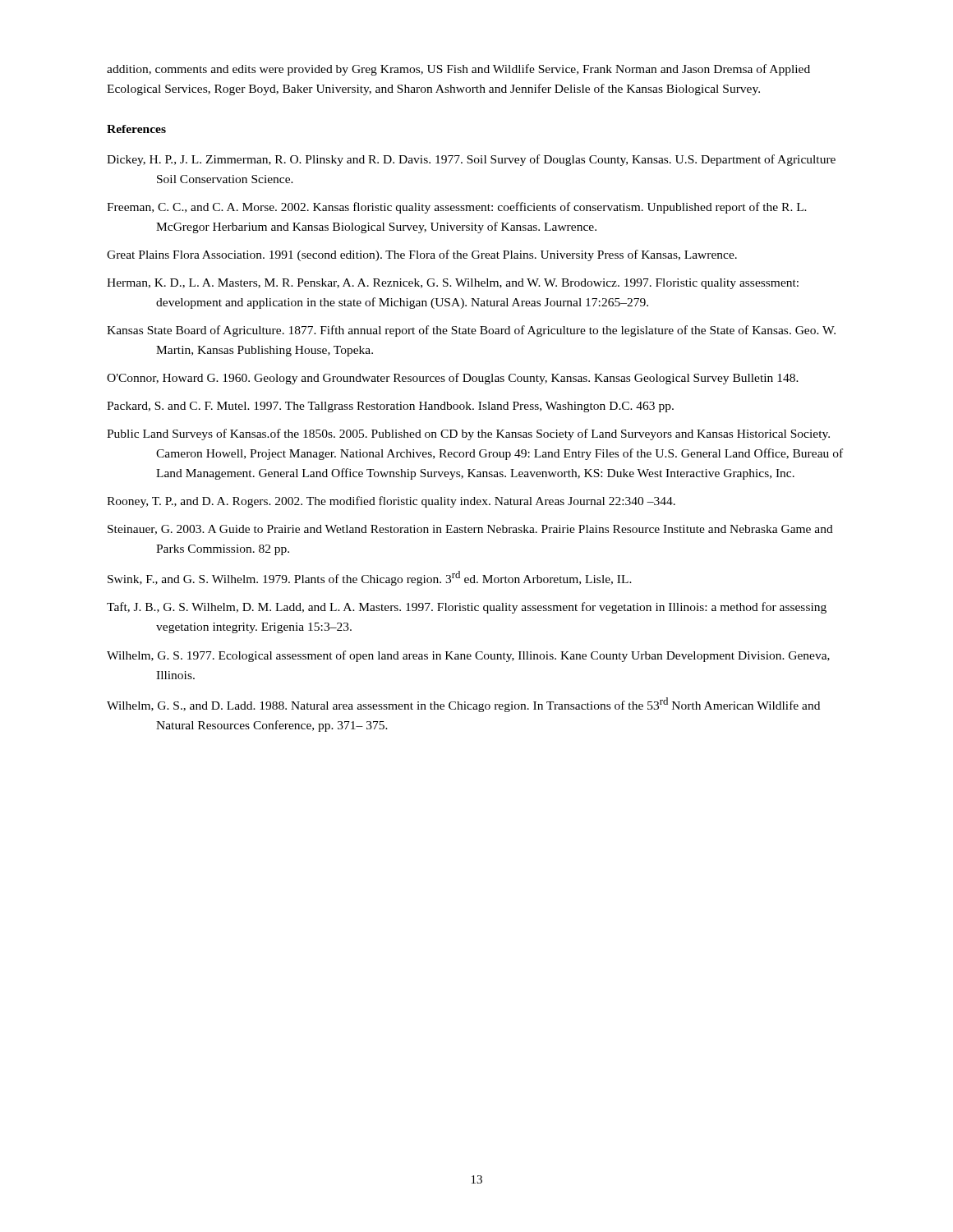Click on the list item that reads "O'Connor, Howard G. 1960. Geology and"
This screenshot has width=953, height=1232.
click(x=453, y=378)
